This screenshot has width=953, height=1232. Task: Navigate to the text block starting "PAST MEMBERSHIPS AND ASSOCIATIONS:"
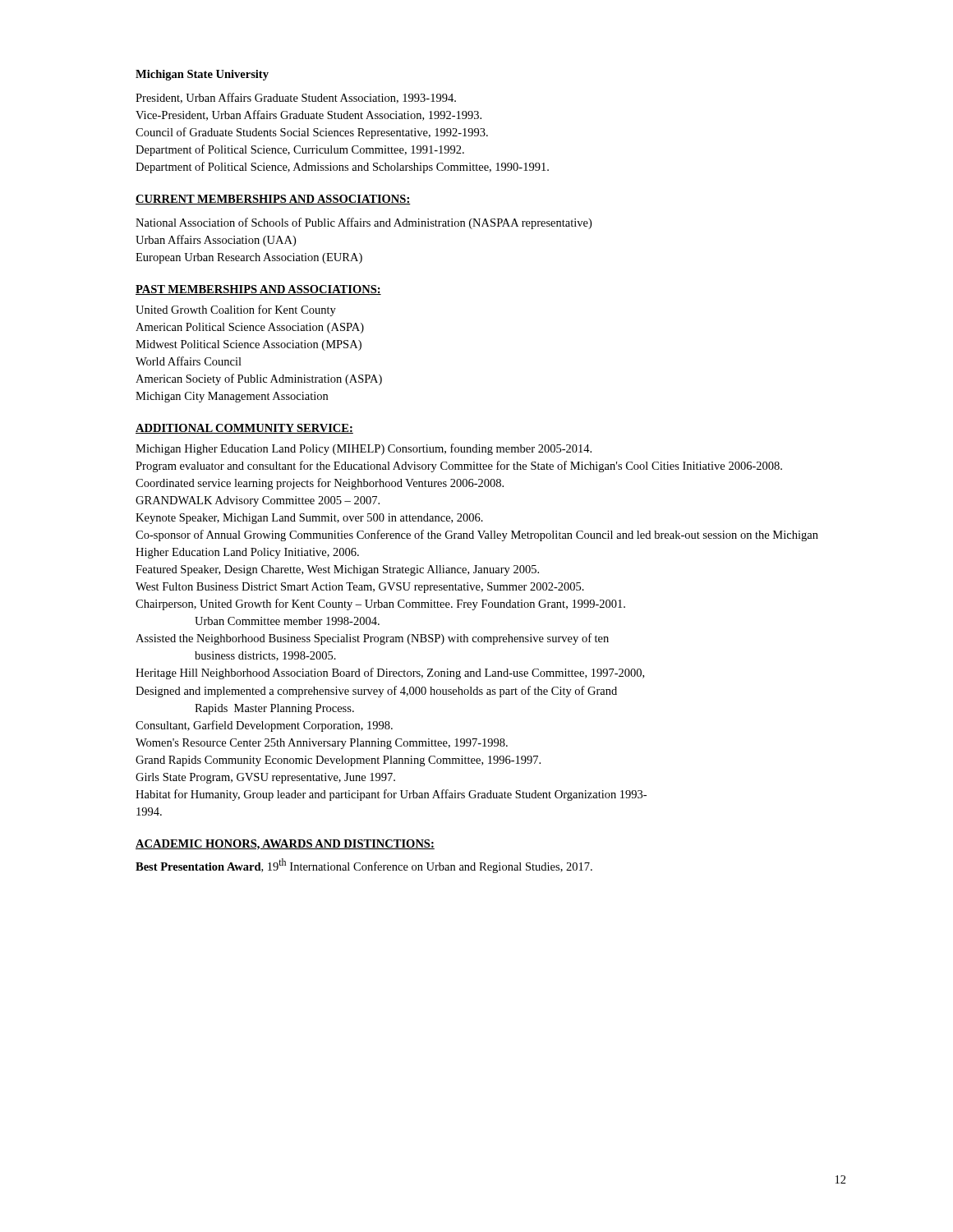[x=258, y=289]
